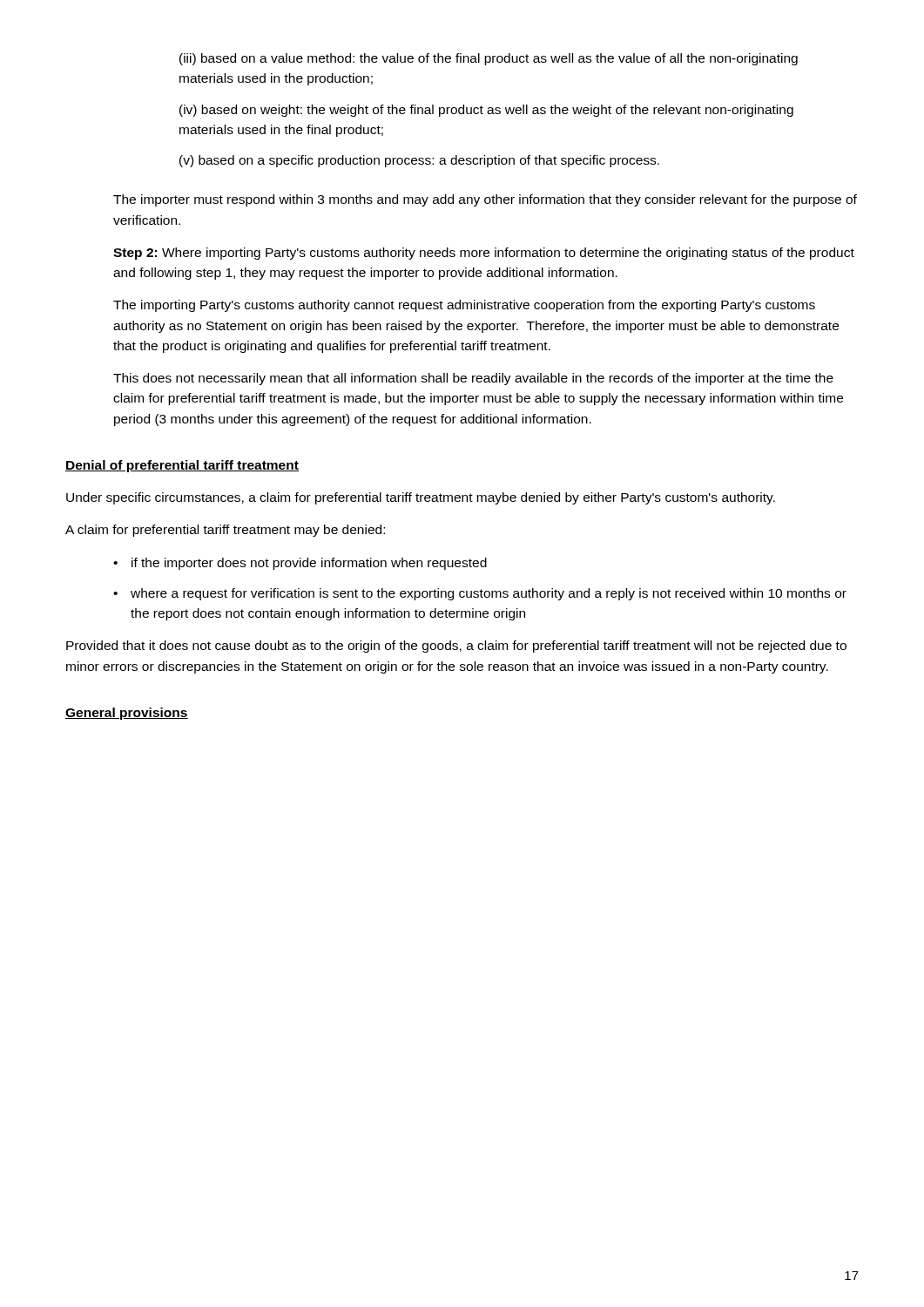924x1307 pixels.
Task: Locate the block starting "Under specific circumstances, a claim for"
Action: pos(421,497)
